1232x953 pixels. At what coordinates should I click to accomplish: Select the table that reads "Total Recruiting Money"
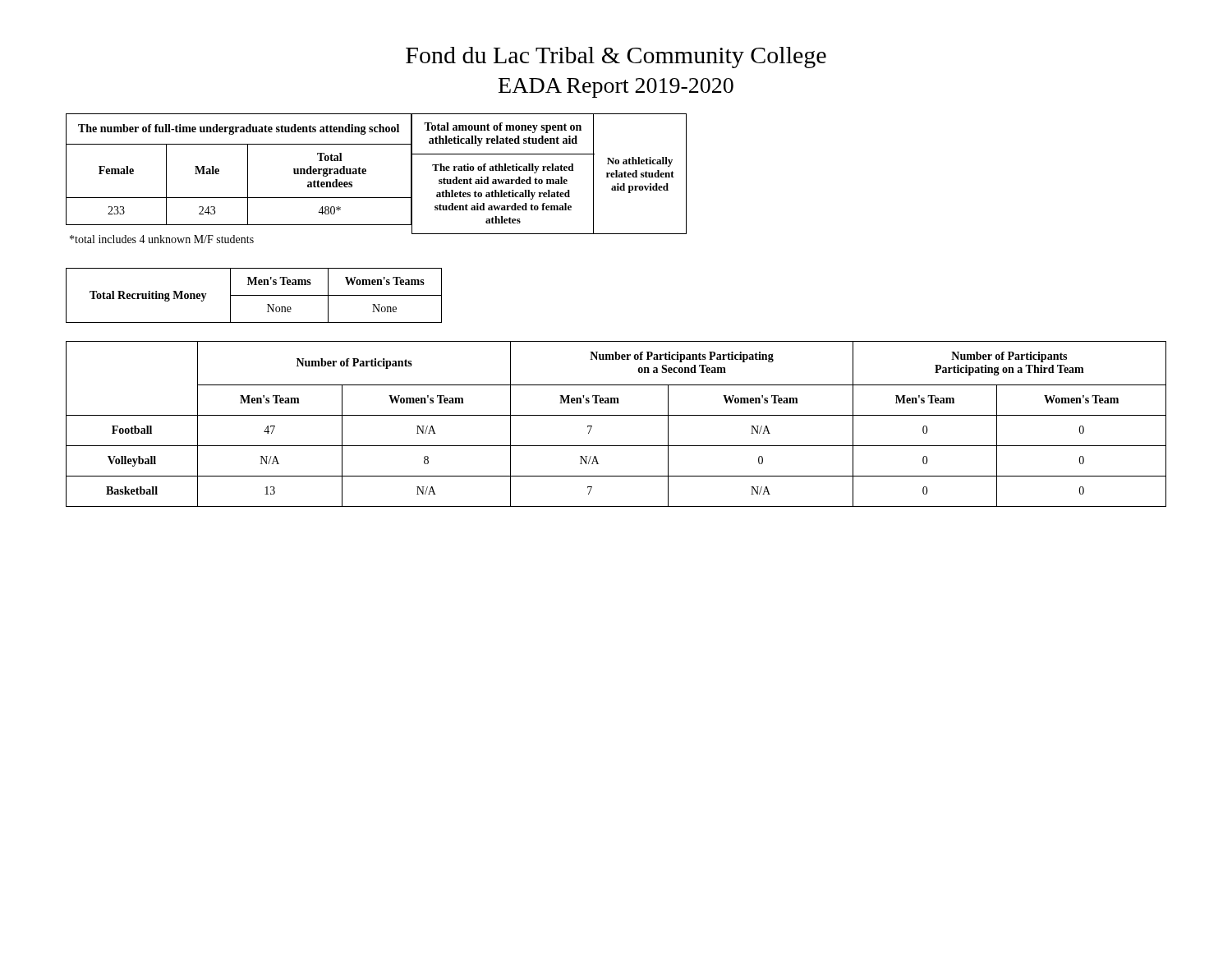click(616, 295)
